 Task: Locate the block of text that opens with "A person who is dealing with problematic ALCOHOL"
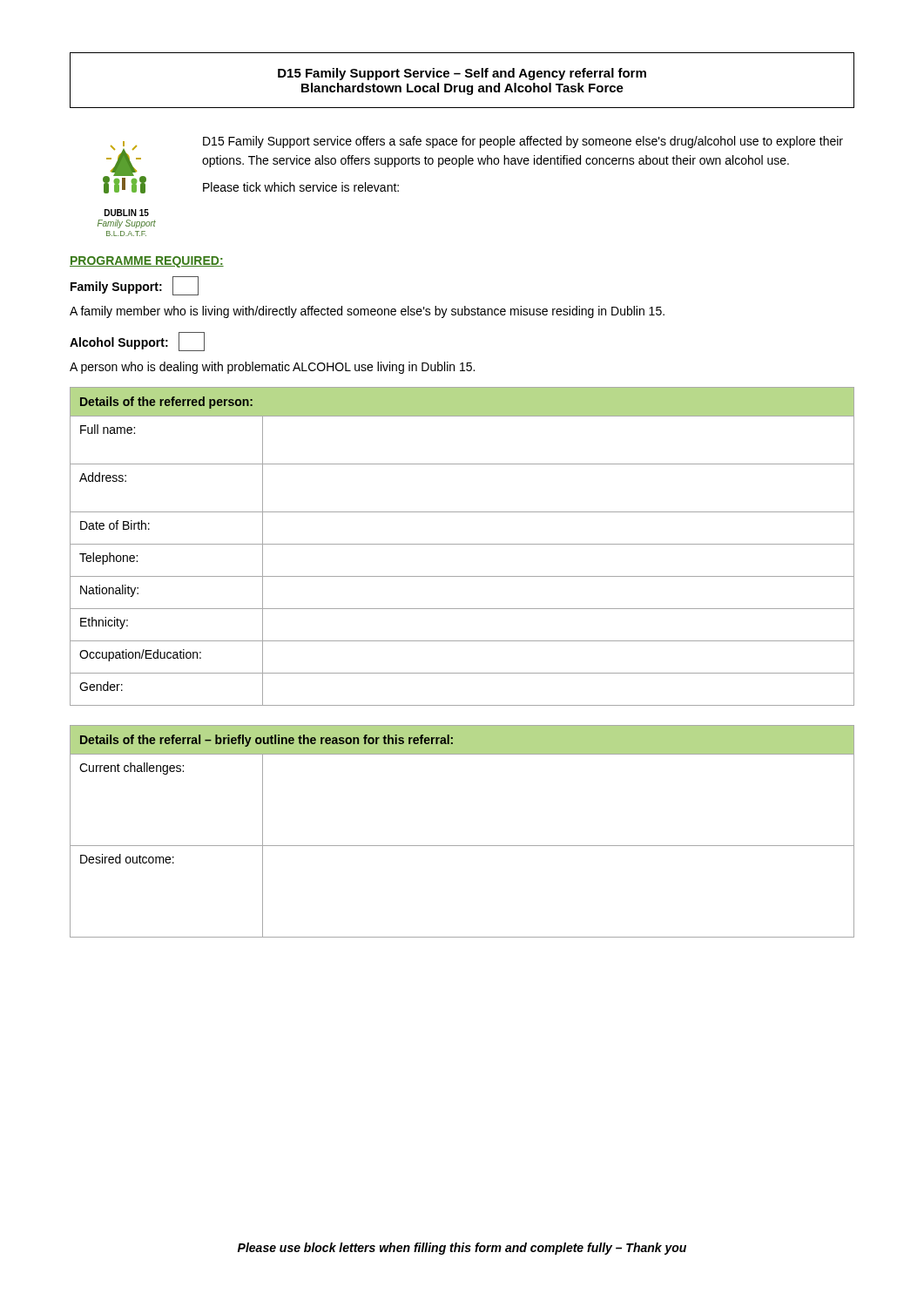point(273,367)
